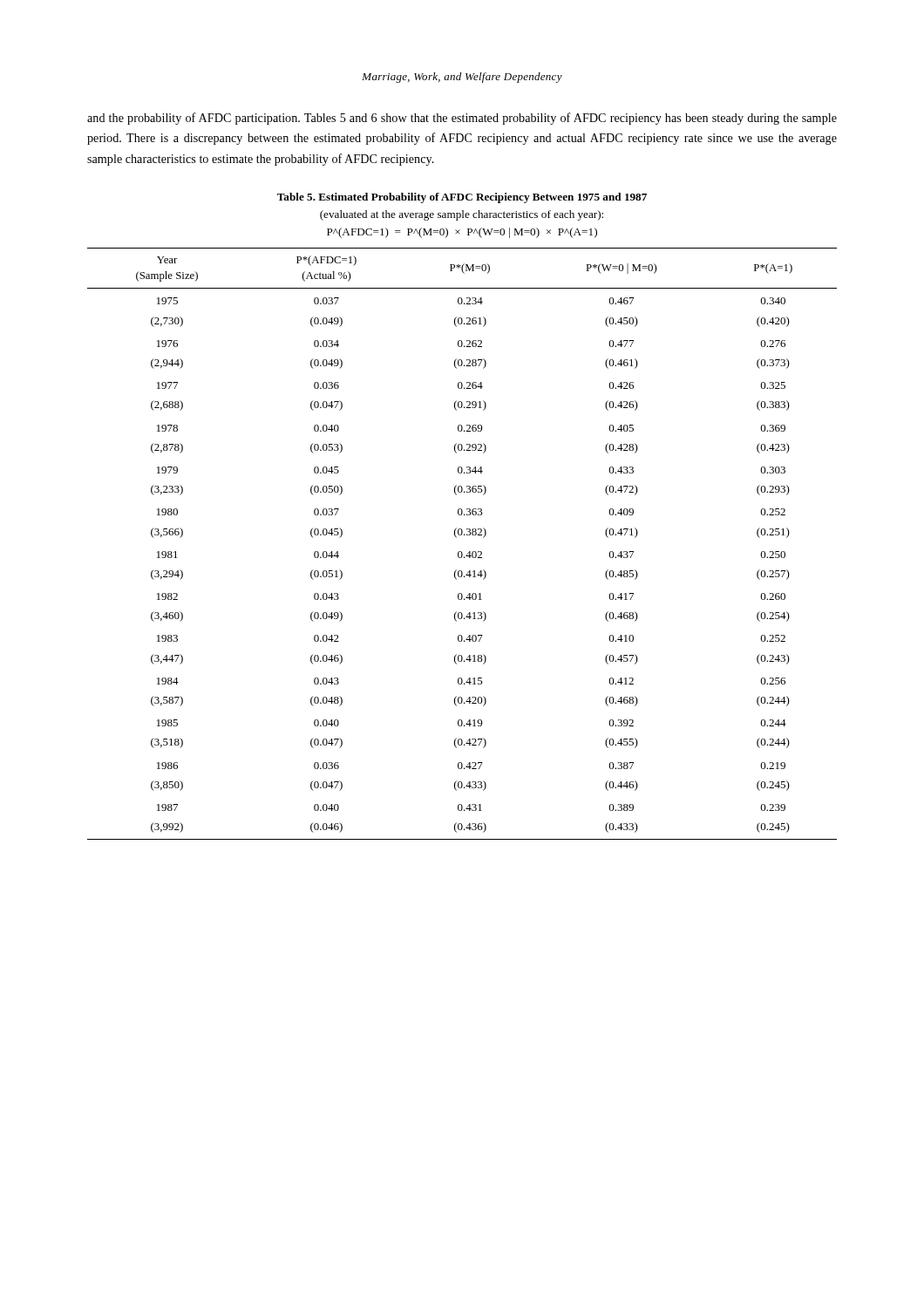This screenshot has height=1308, width=924.
Task: Navigate to the text block starting "and the probability of AFDC participation."
Action: coord(462,138)
